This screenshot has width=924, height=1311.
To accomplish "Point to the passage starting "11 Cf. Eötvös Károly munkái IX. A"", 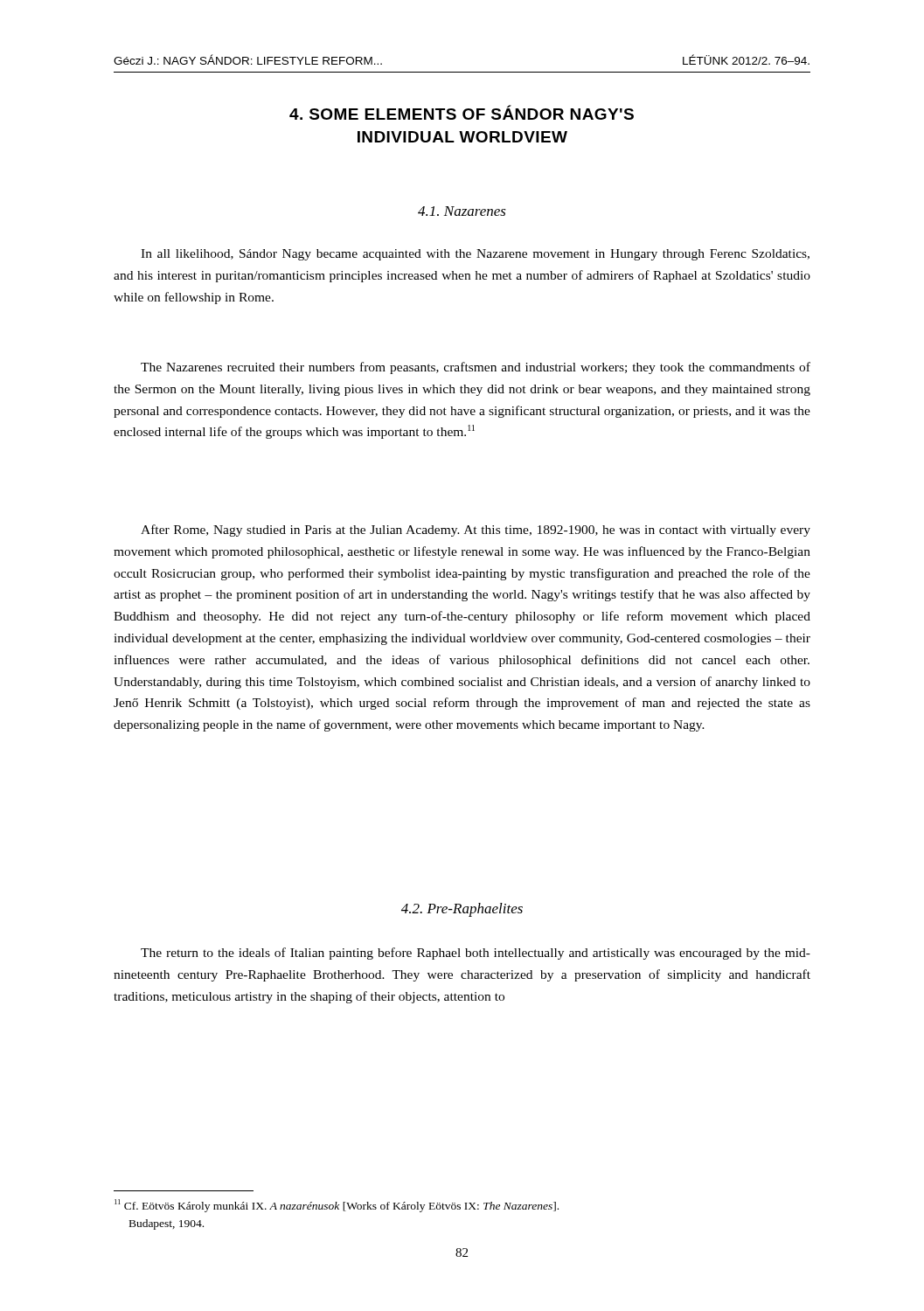I will [337, 1213].
